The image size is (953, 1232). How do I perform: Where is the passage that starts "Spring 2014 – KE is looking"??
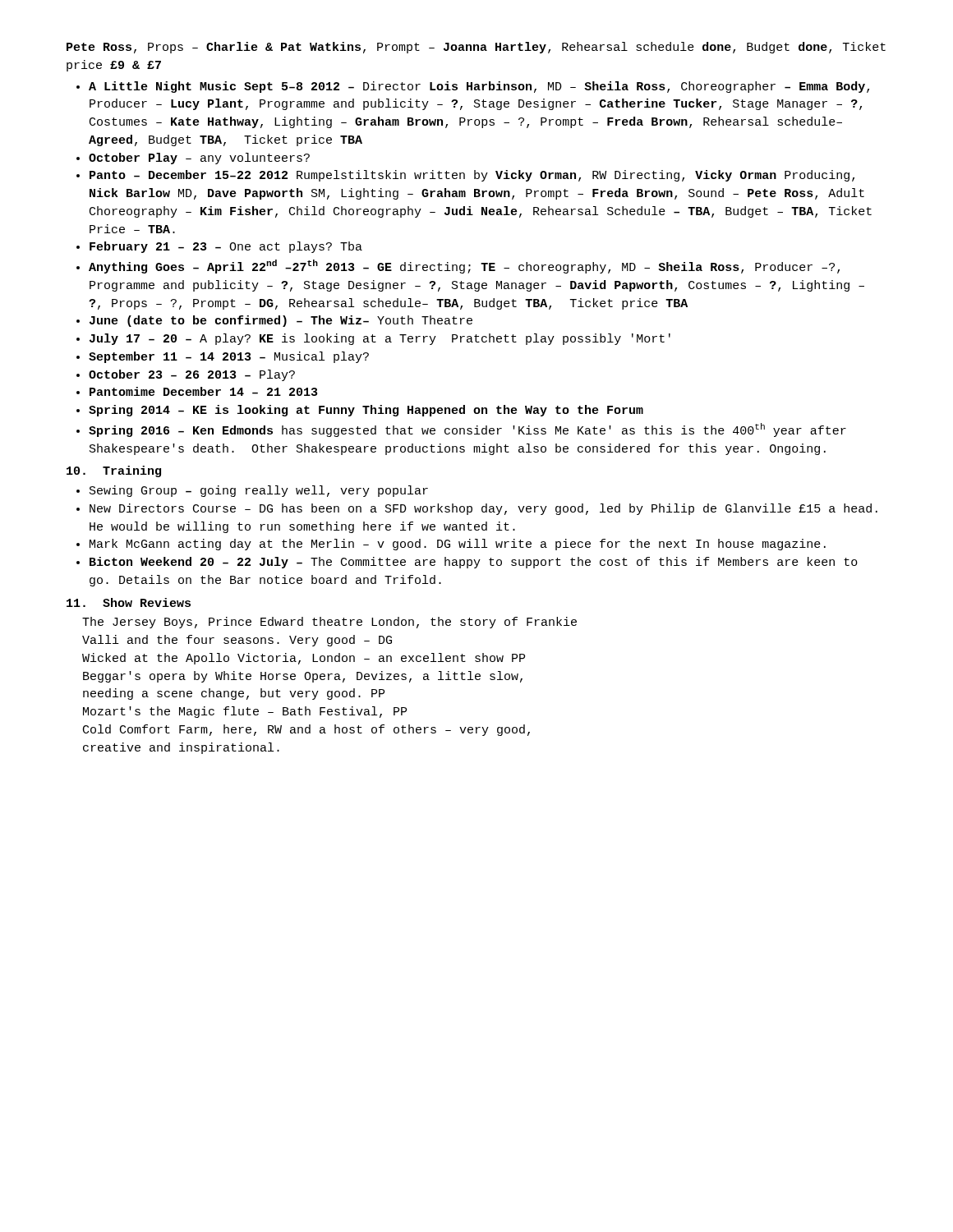pyautogui.click(x=366, y=411)
